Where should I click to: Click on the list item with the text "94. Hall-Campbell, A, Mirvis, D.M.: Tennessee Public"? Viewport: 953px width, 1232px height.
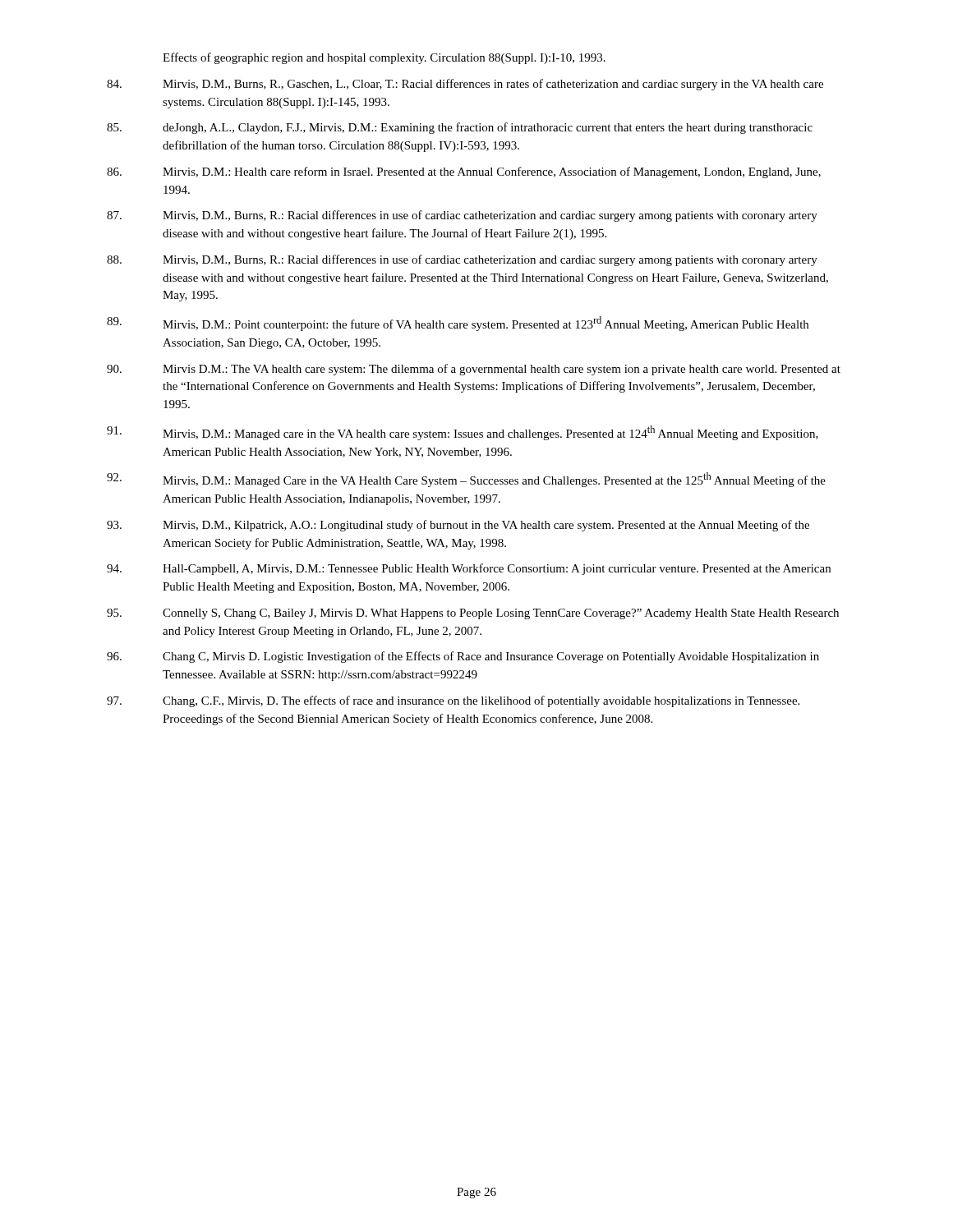click(x=476, y=578)
